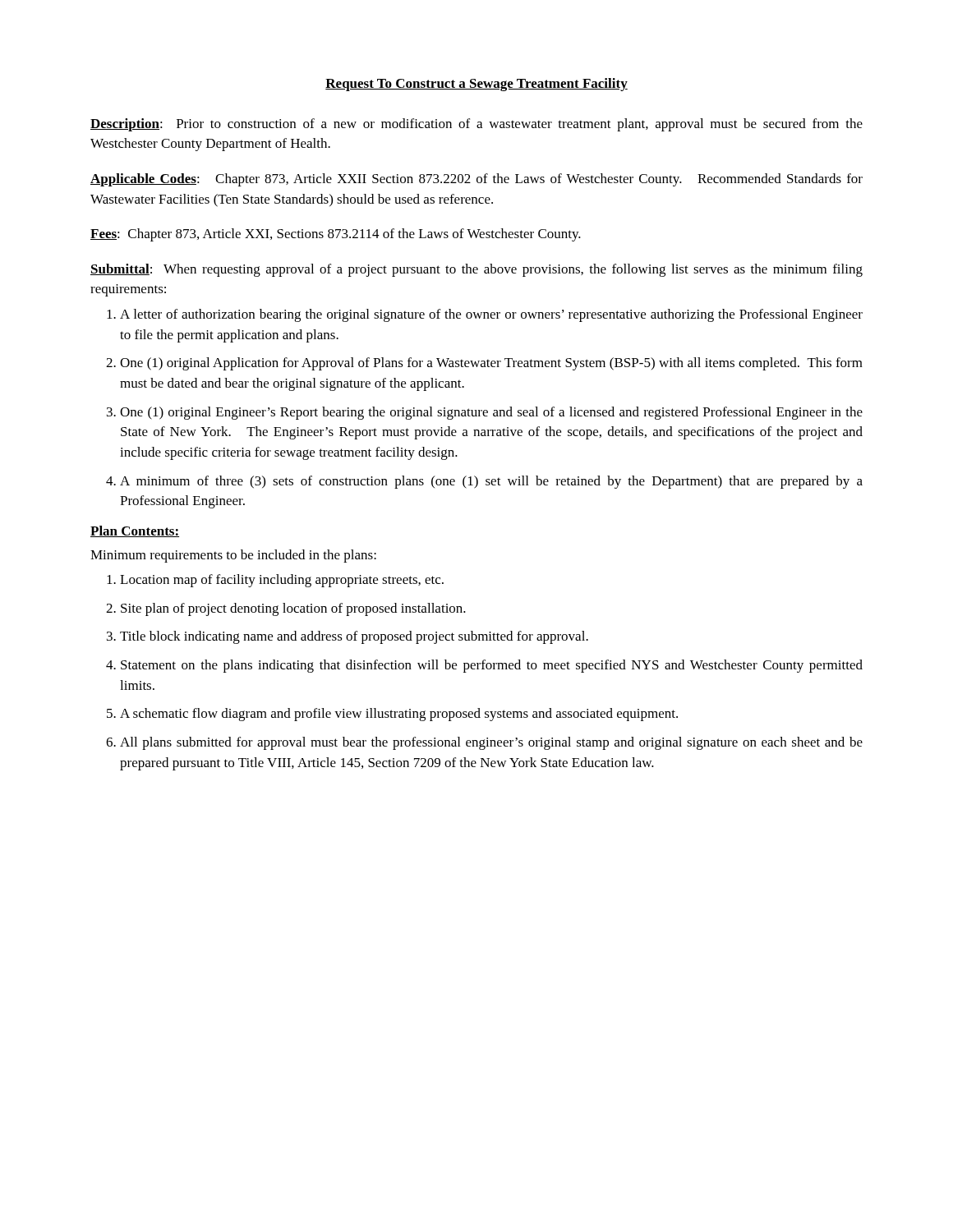
Task: Click on the list item with the text "A letter of authorization"
Action: (x=491, y=324)
